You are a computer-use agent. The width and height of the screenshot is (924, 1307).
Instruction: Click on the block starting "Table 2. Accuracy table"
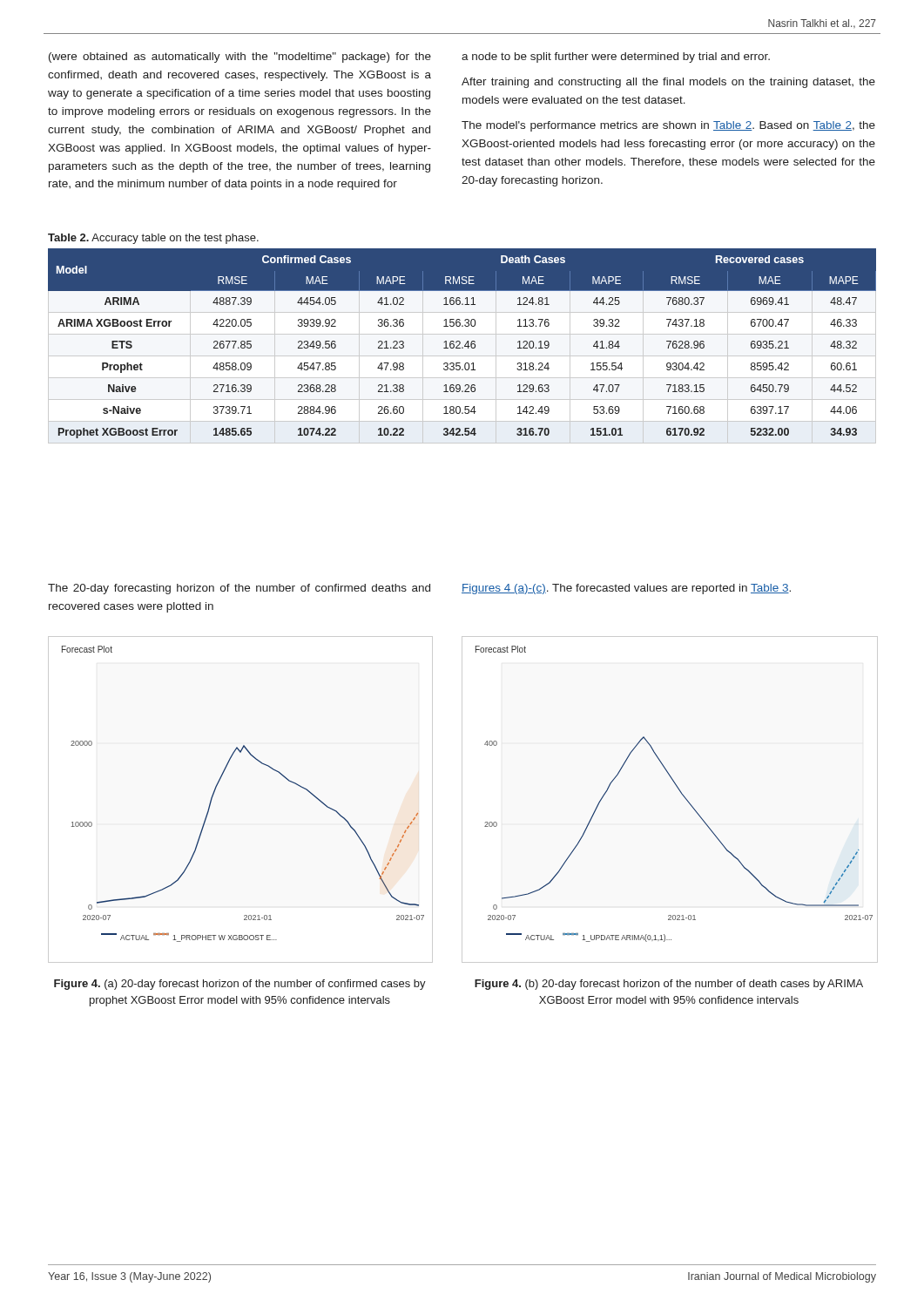tap(154, 237)
